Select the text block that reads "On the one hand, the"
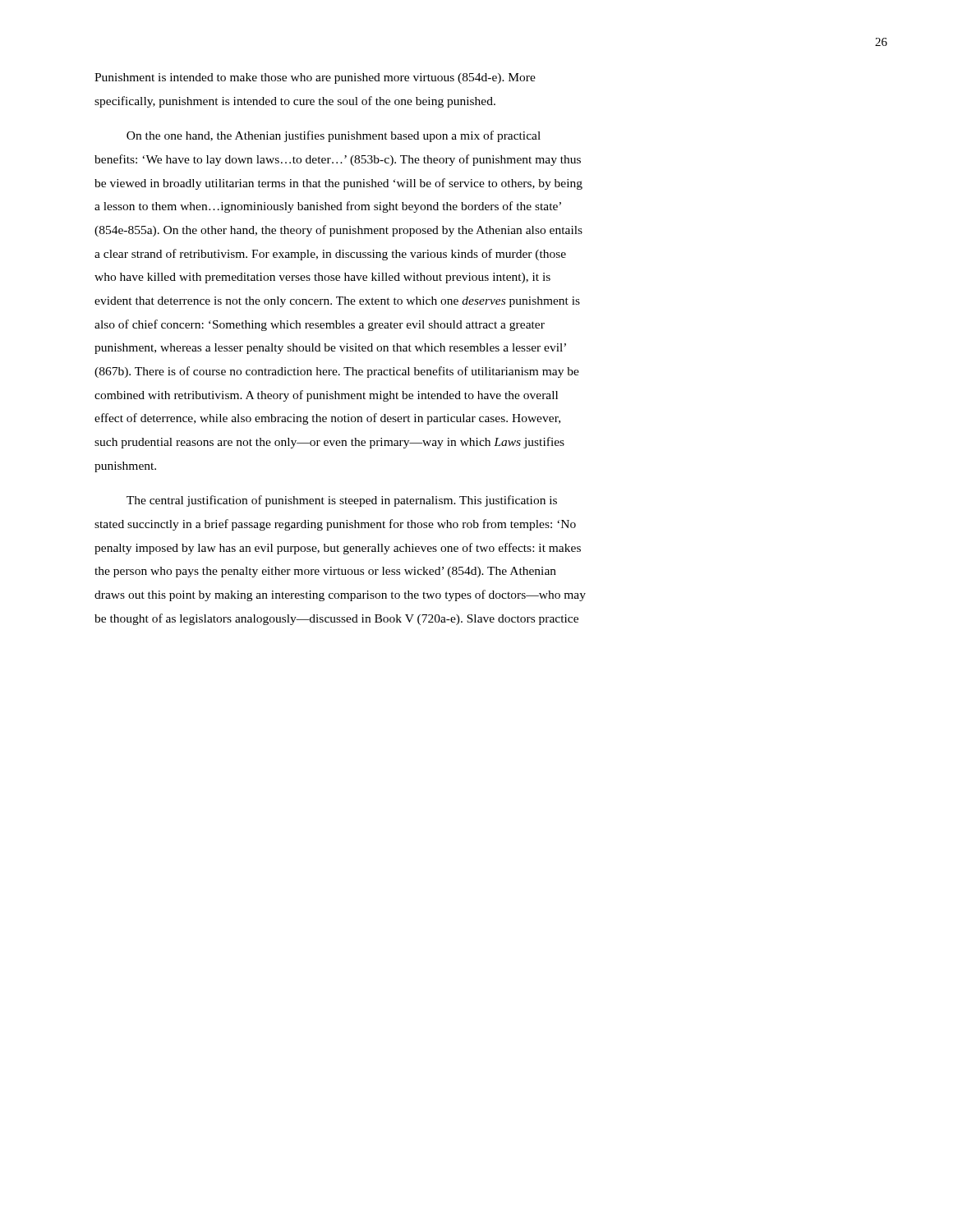This screenshot has height=1232, width=953. 476,301
